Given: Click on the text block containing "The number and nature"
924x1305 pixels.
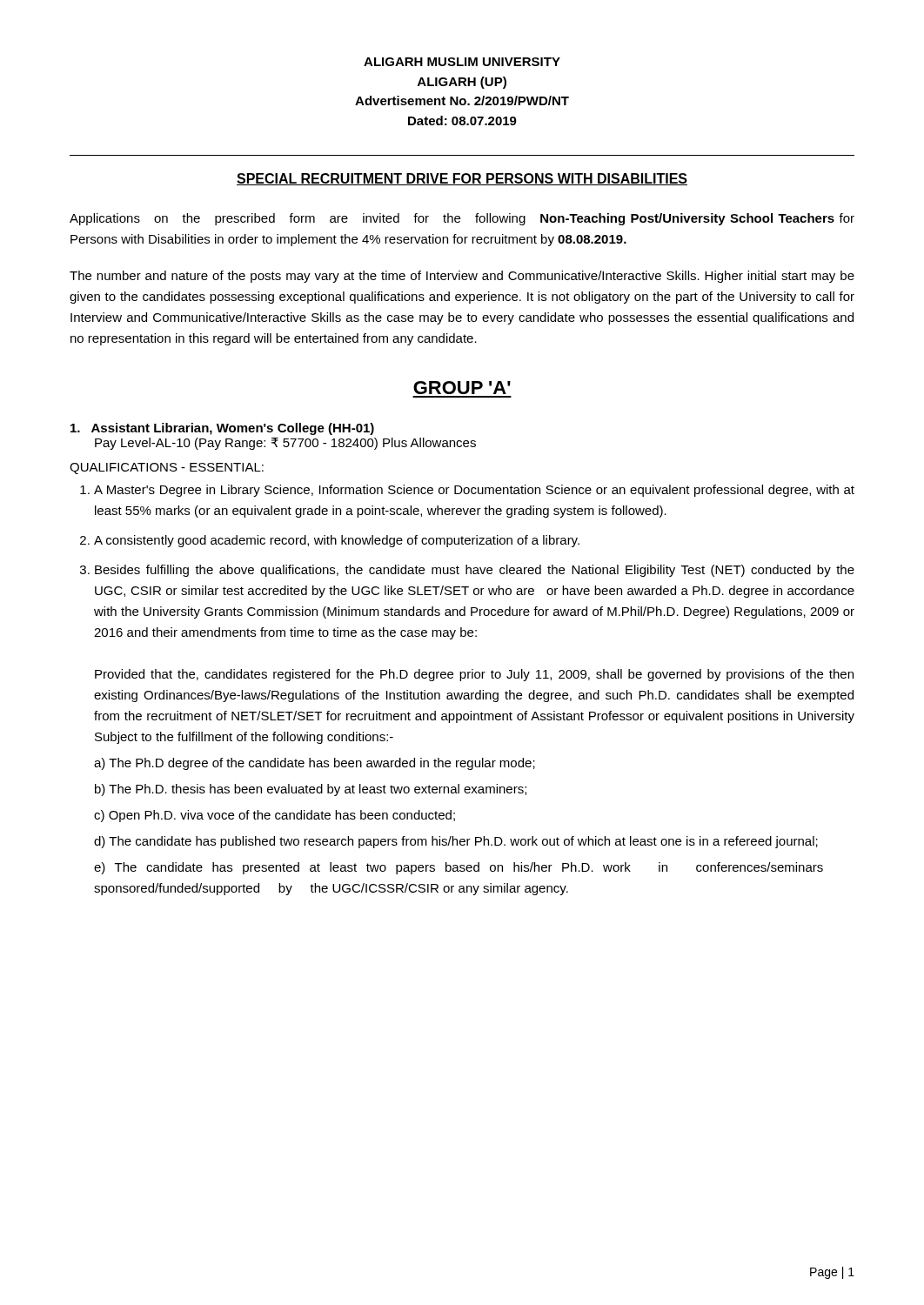Looking at the screenshot, I should pyautogui.click(x=462, y=307).
